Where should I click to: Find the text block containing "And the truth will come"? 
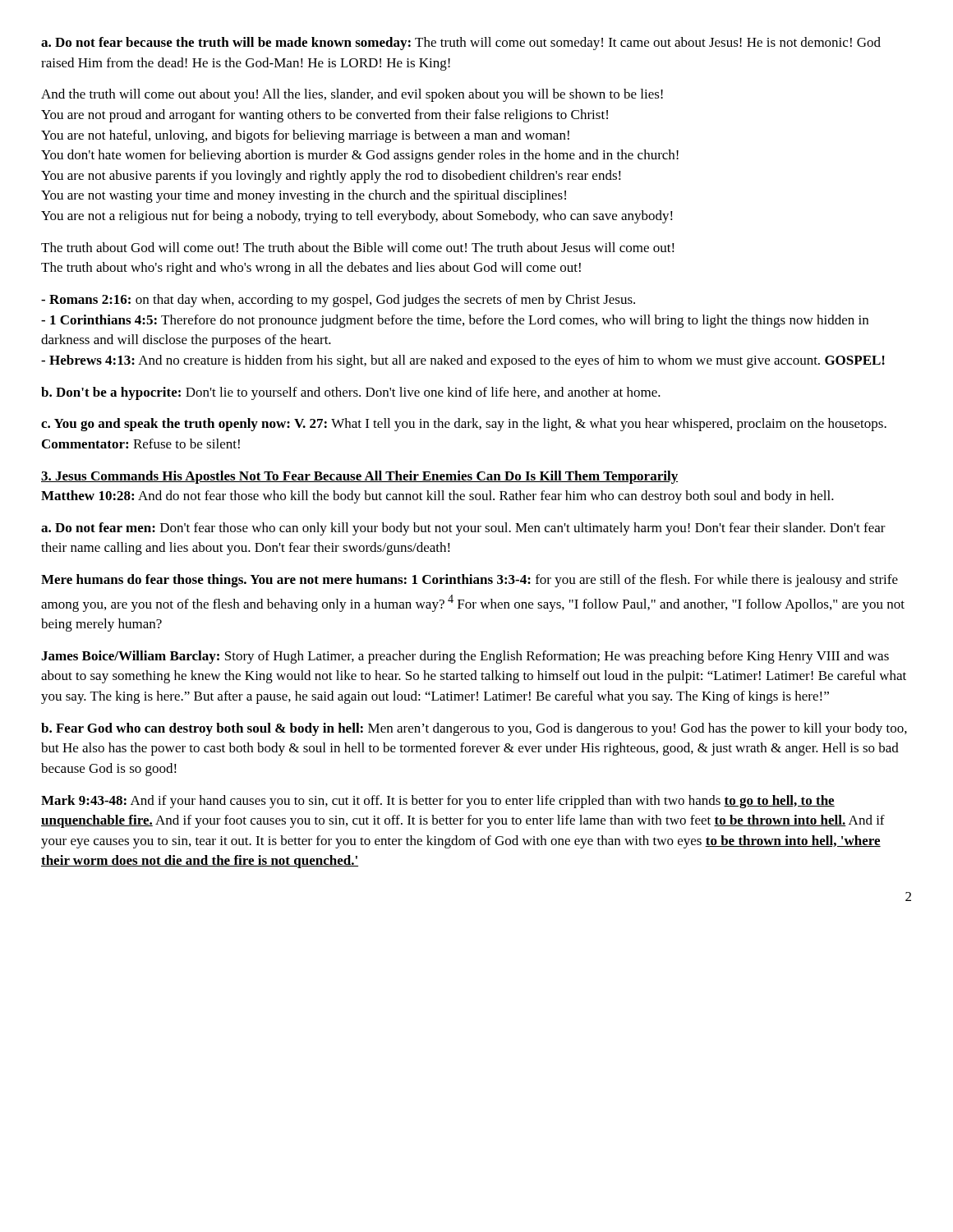[476, 156]
